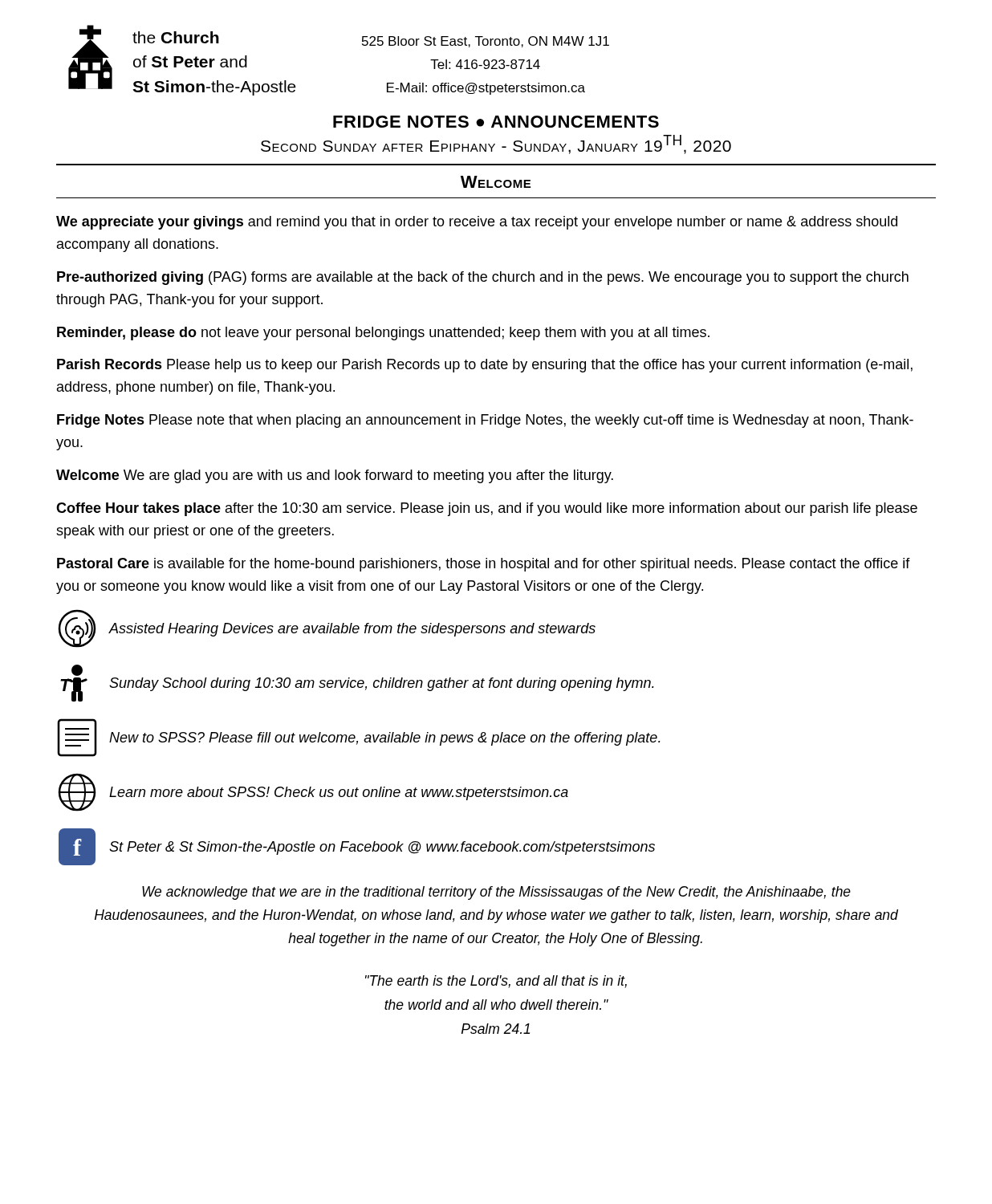Point to the passage starting "f St Peter & St Simon-the-Apostle on"
Viewport: 992px width, 1204px height.
[356, 847]
